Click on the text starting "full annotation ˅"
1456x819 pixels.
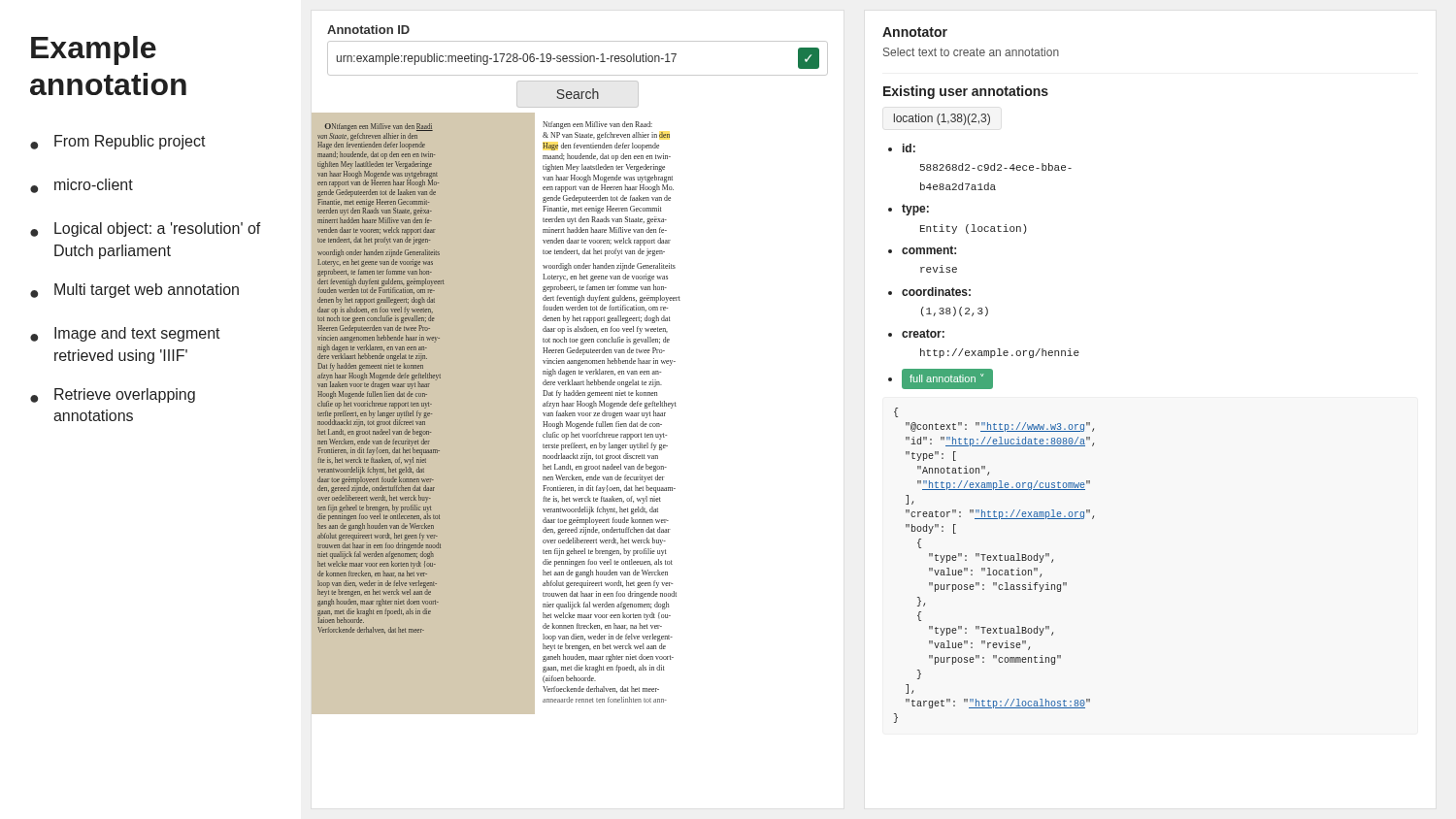[947, 379]
